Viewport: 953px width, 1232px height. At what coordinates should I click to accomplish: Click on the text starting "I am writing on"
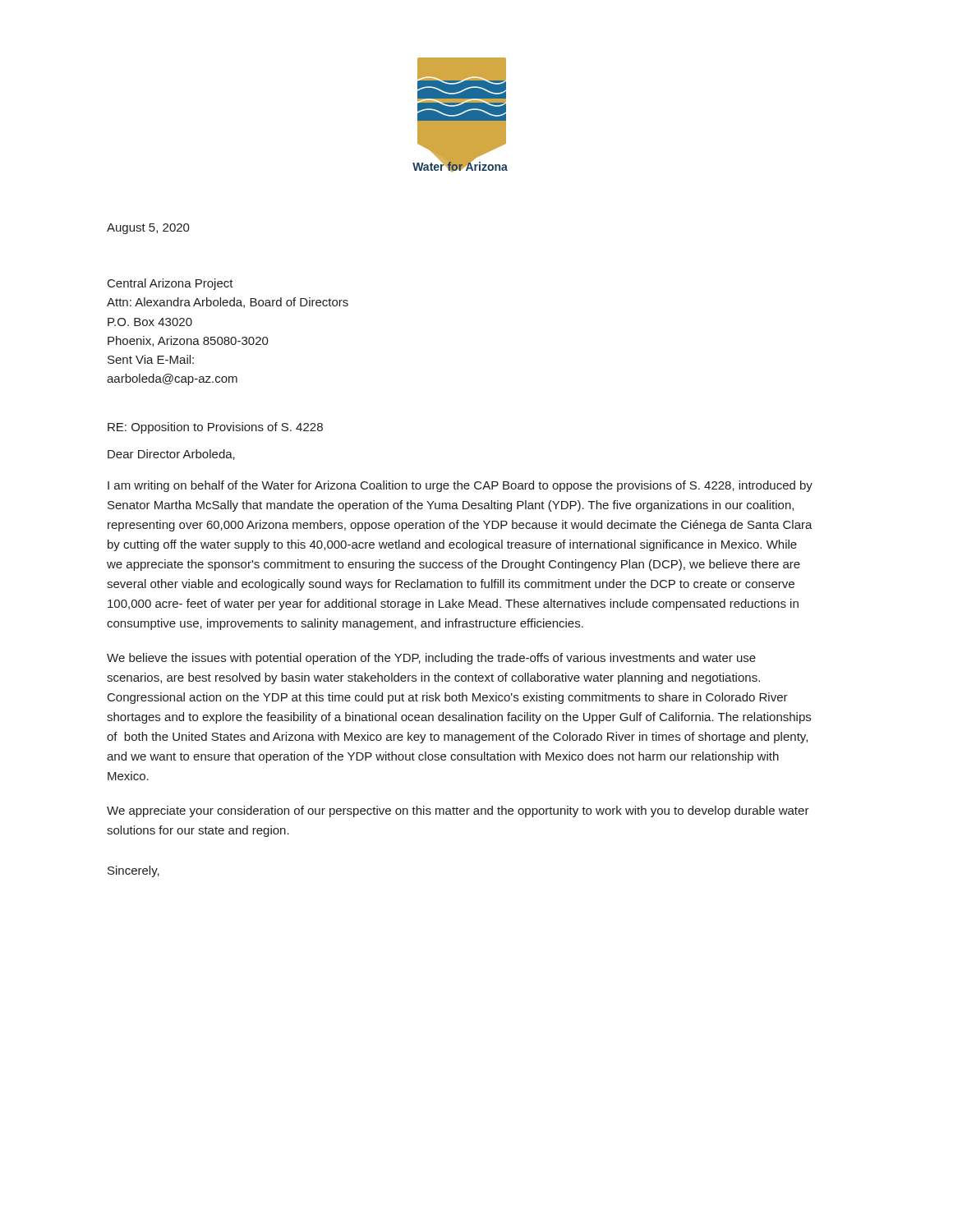(x=460, y=554)
